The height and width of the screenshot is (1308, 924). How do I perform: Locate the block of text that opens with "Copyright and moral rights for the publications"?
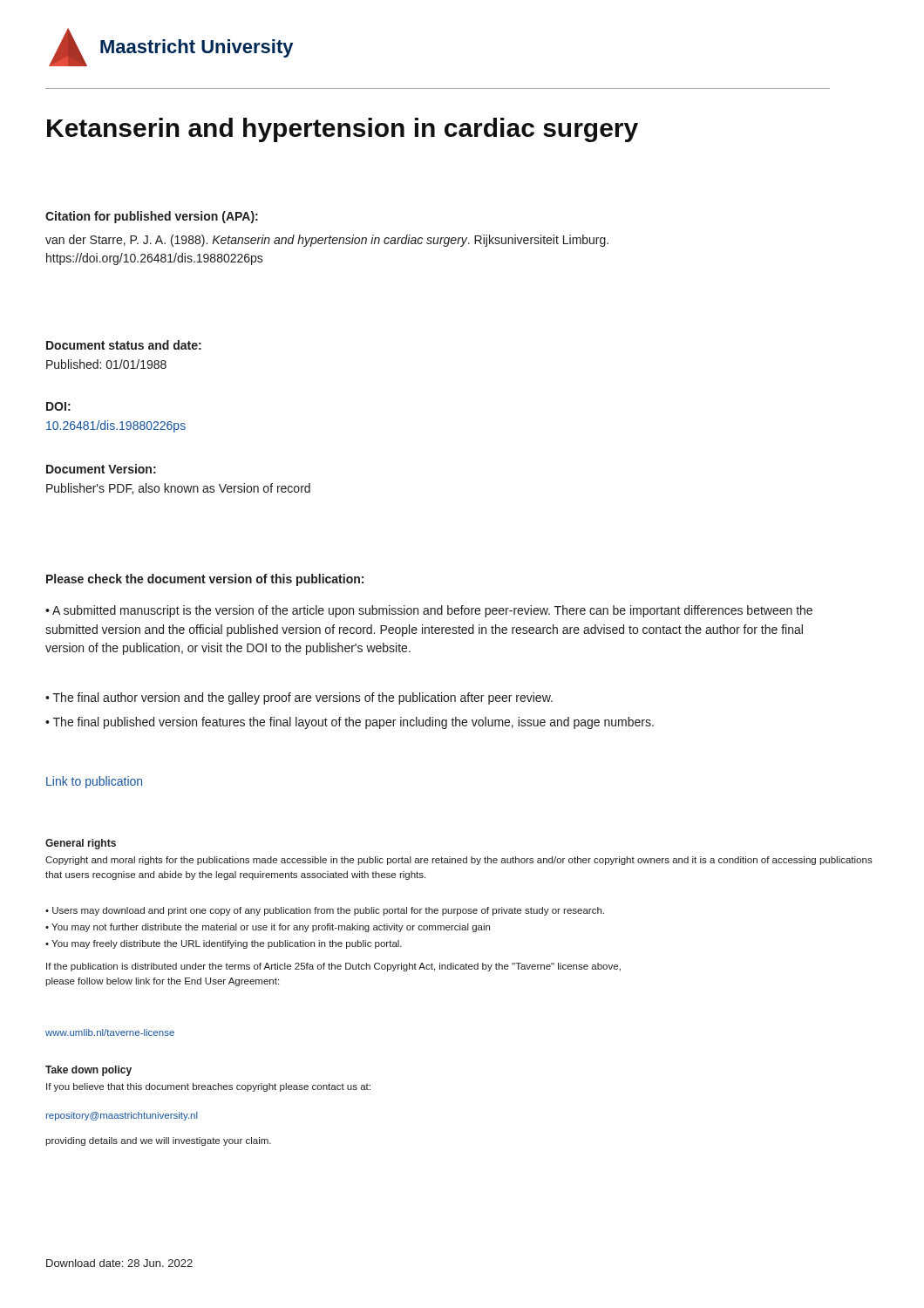459,868
